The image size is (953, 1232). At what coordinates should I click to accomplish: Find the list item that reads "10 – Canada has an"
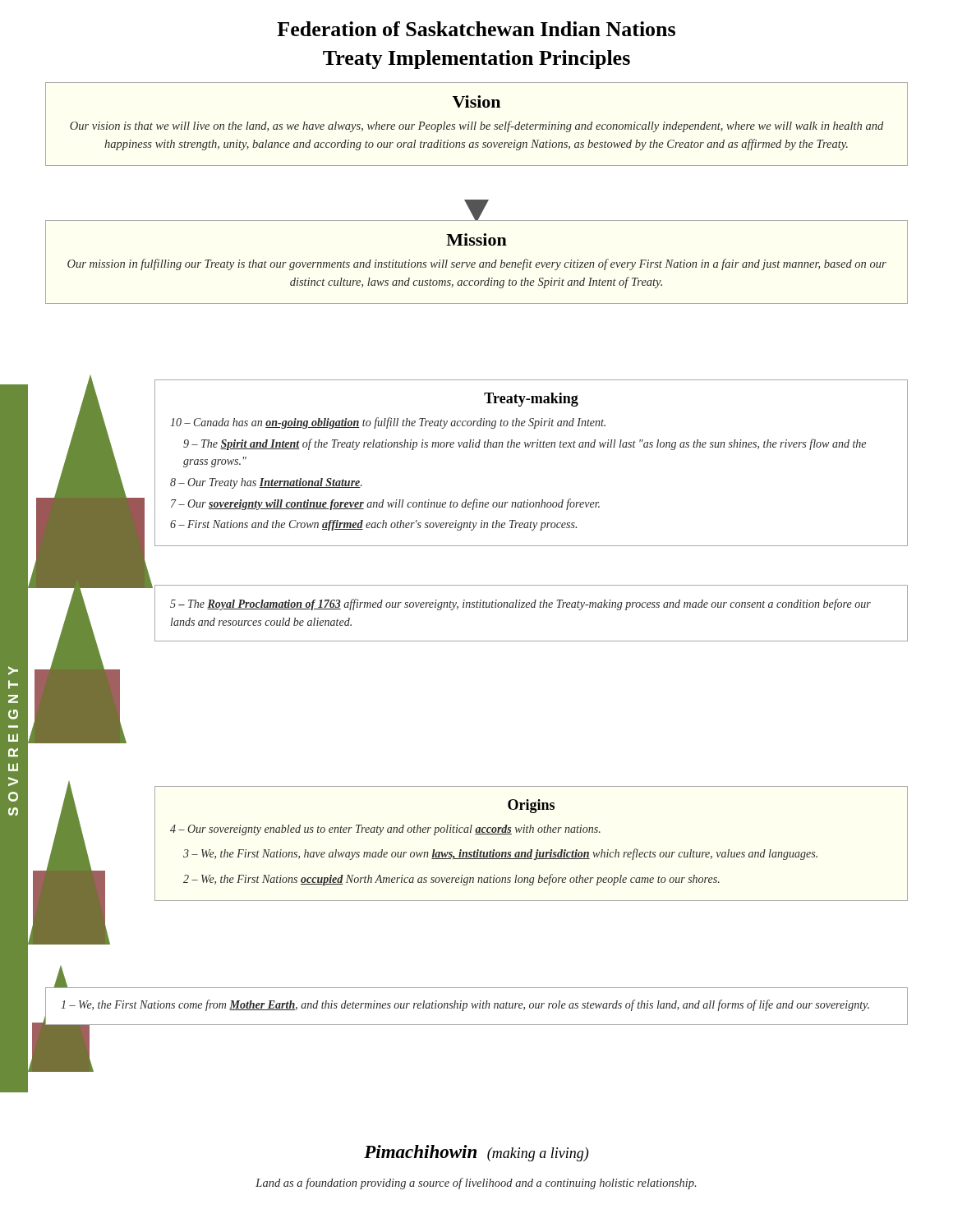(388, 423)
